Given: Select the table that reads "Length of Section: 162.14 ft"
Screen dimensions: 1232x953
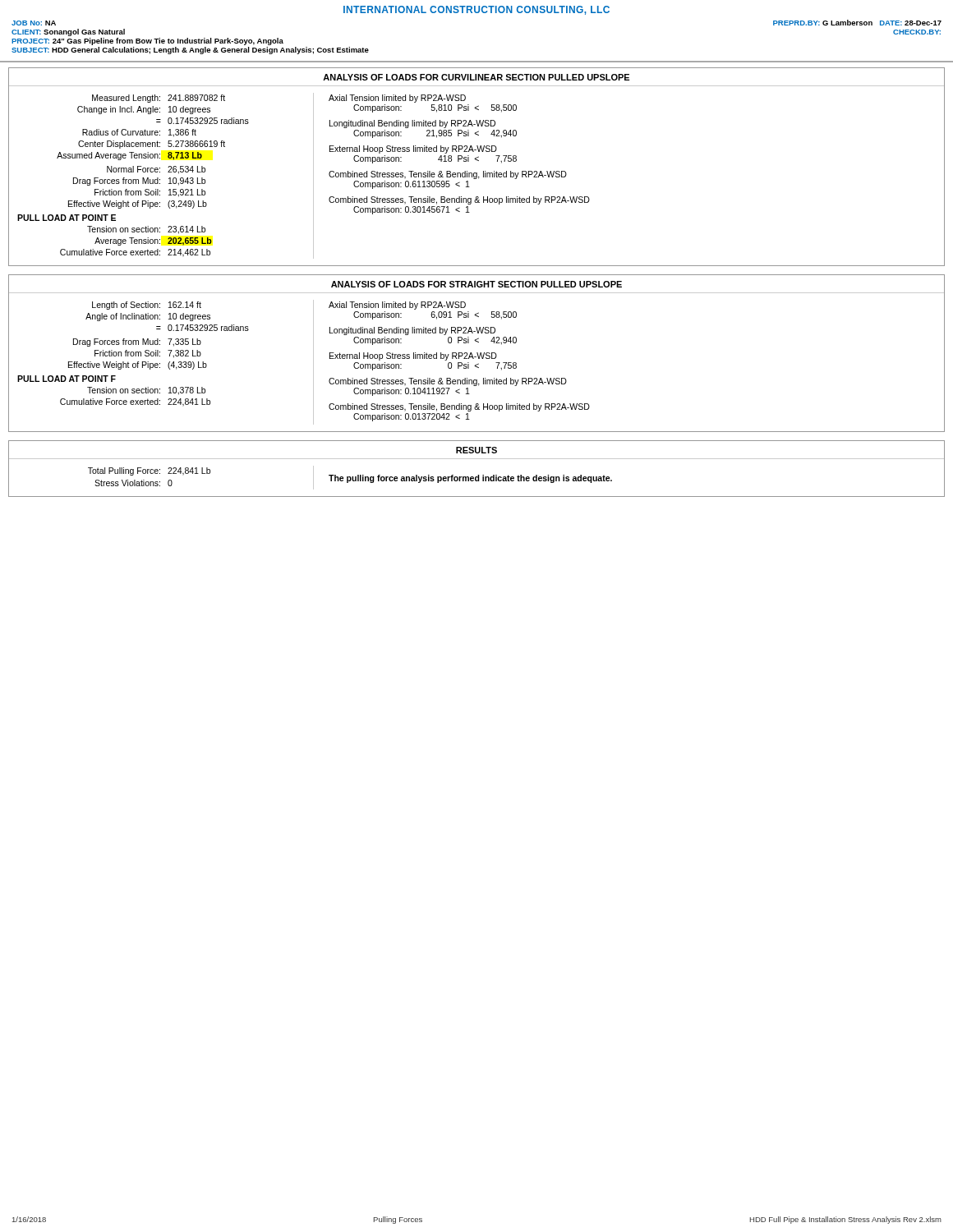Looking at the screenshot, I should [x=165, y=362].
